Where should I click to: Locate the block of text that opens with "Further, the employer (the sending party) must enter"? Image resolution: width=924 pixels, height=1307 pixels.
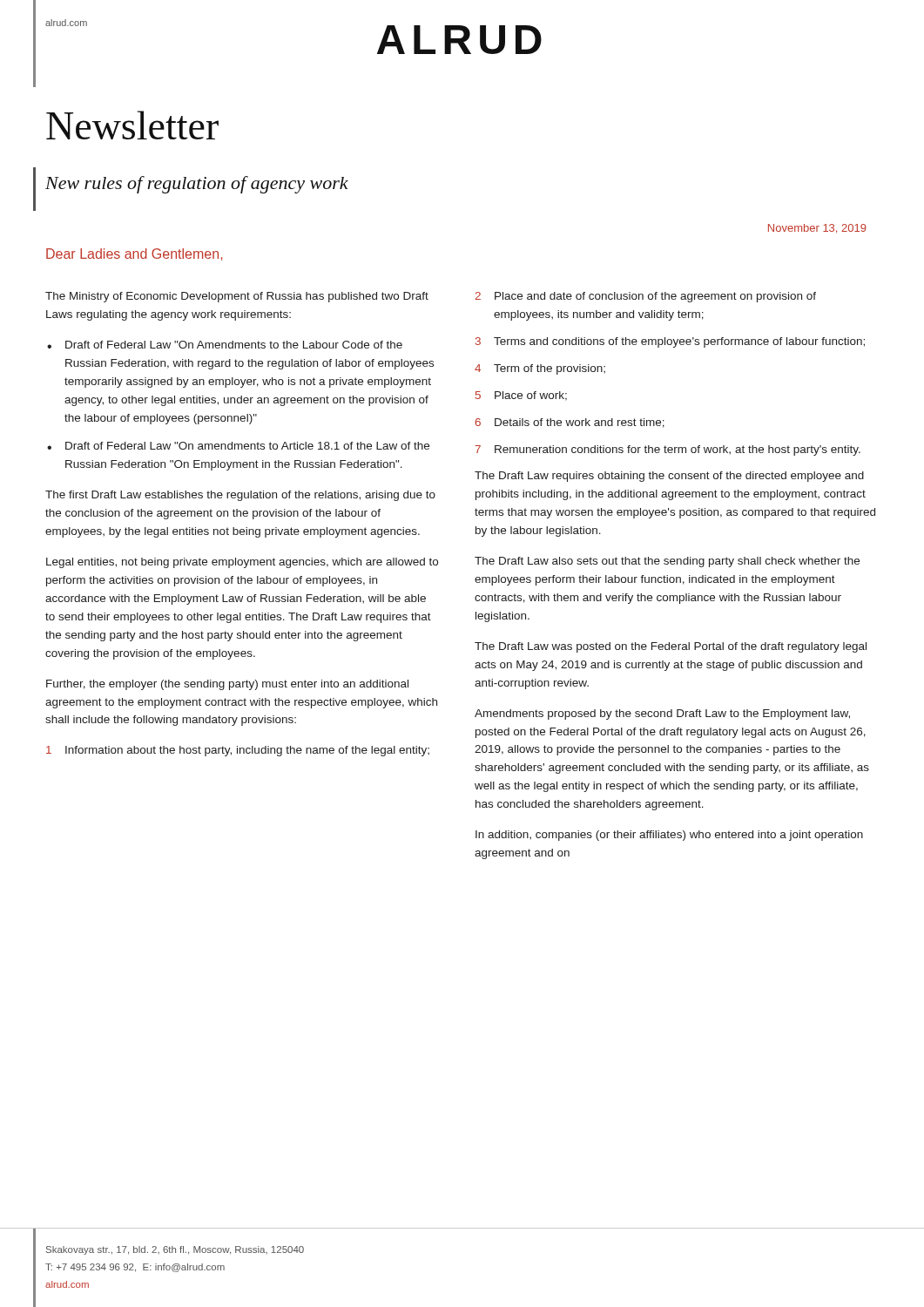242,701
